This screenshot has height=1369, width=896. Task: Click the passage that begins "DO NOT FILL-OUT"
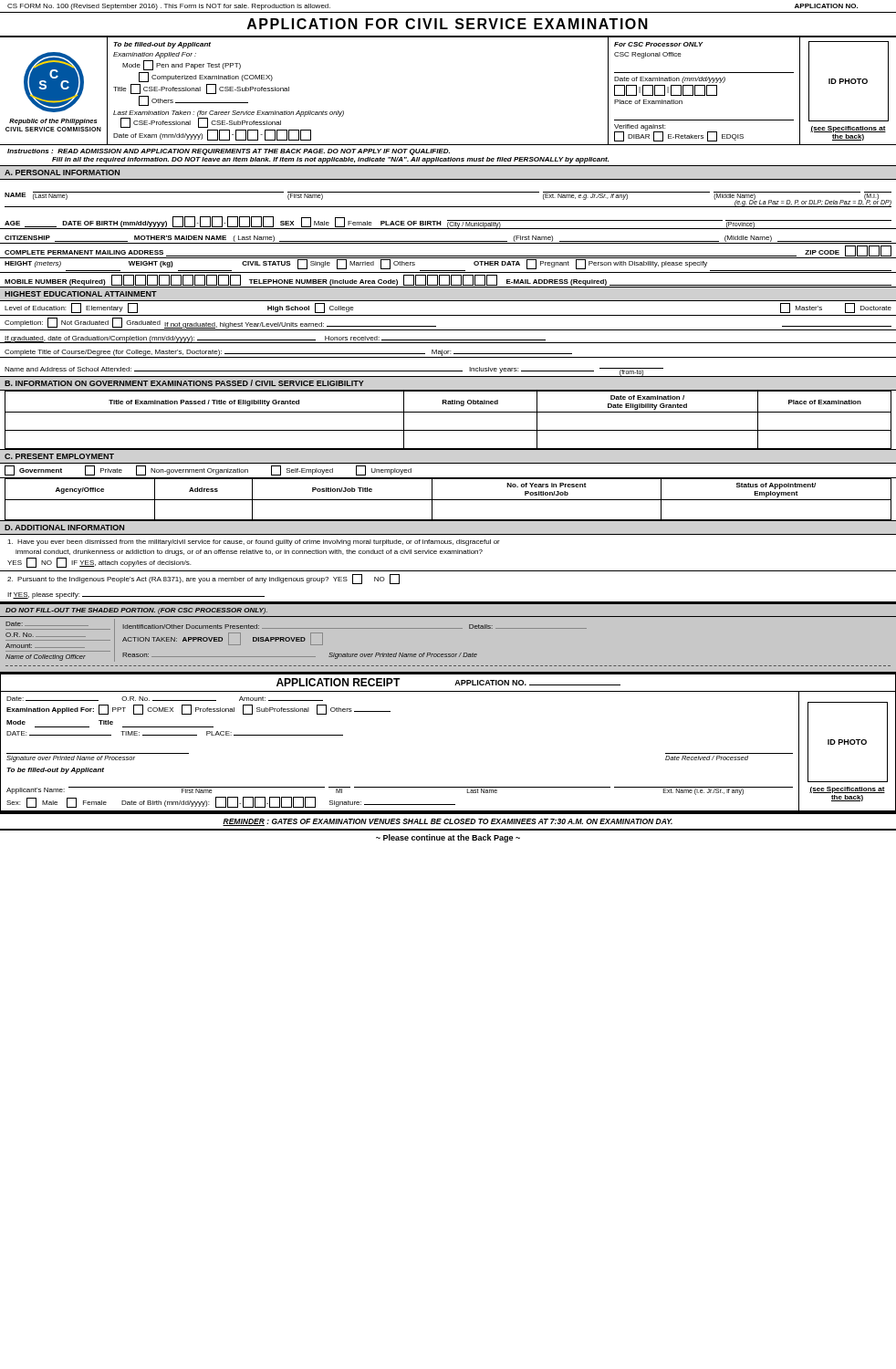[137, 610]
